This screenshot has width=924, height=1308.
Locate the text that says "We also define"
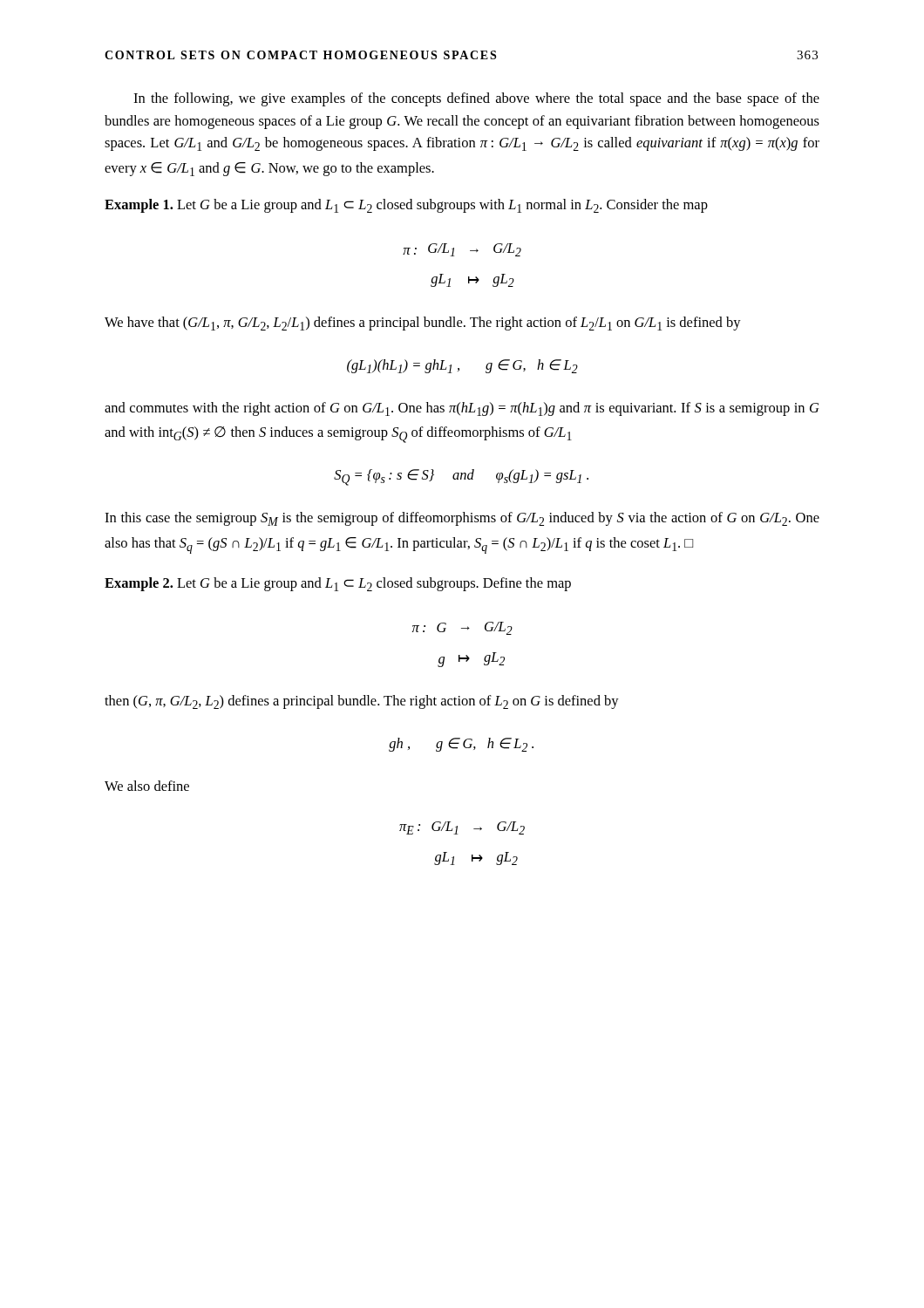click(147, 786)
